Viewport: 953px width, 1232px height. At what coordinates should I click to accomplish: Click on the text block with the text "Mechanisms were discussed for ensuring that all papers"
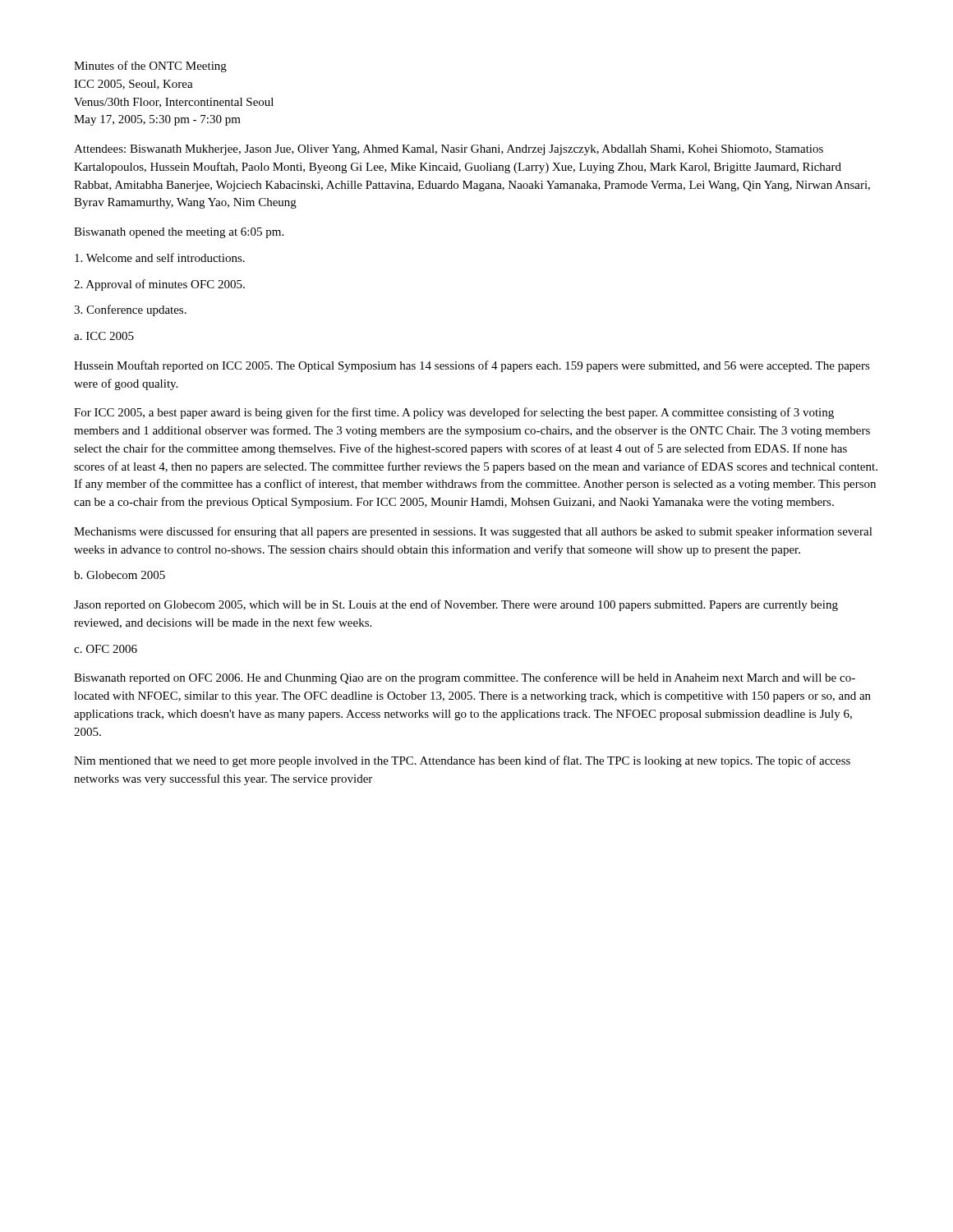click(476, 541)
